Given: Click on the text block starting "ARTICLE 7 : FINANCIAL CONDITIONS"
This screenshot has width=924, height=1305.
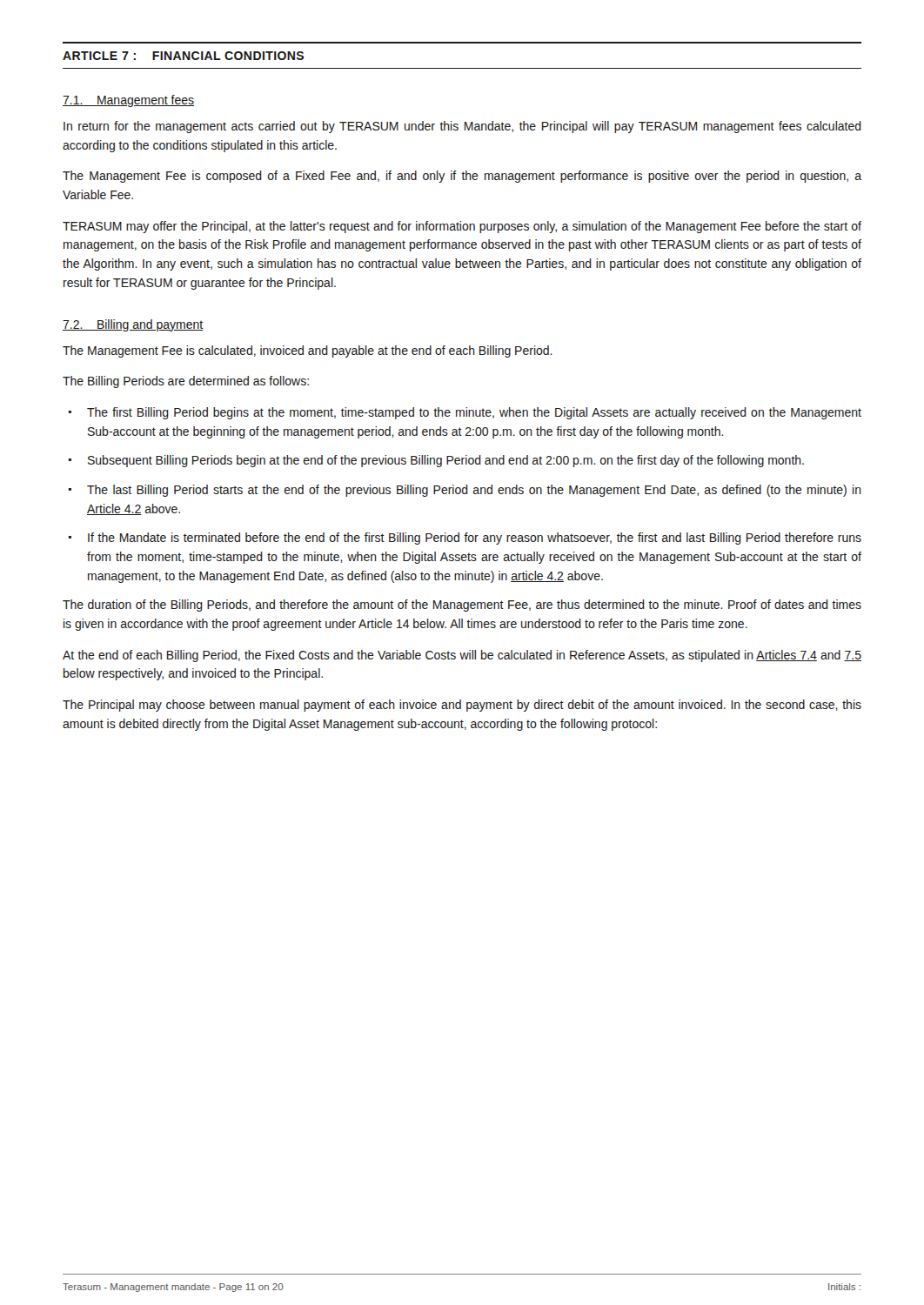Looking at the screenshot, I should [184, 56].
